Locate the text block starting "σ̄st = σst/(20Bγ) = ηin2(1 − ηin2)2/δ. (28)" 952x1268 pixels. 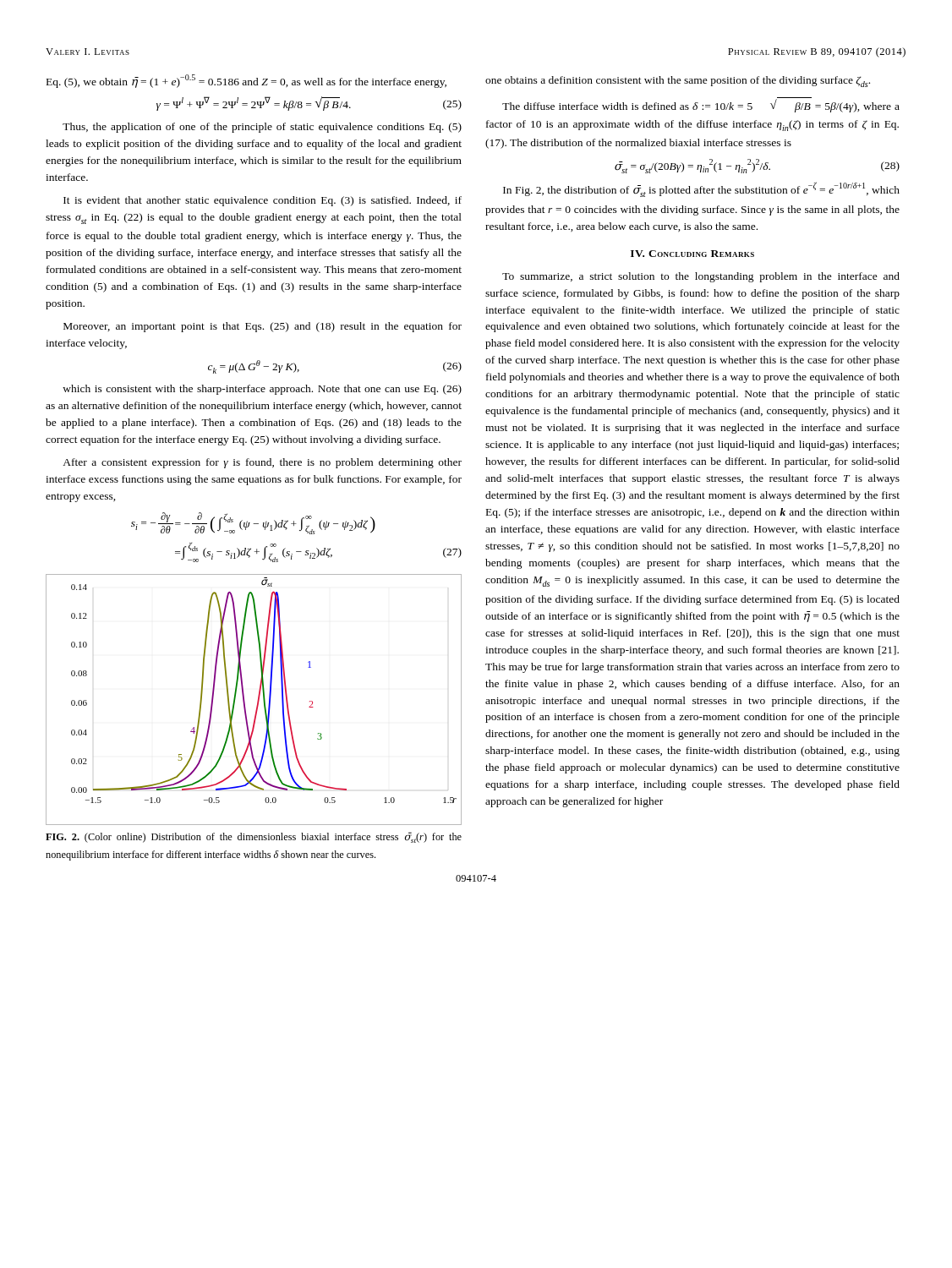point(757,166)
